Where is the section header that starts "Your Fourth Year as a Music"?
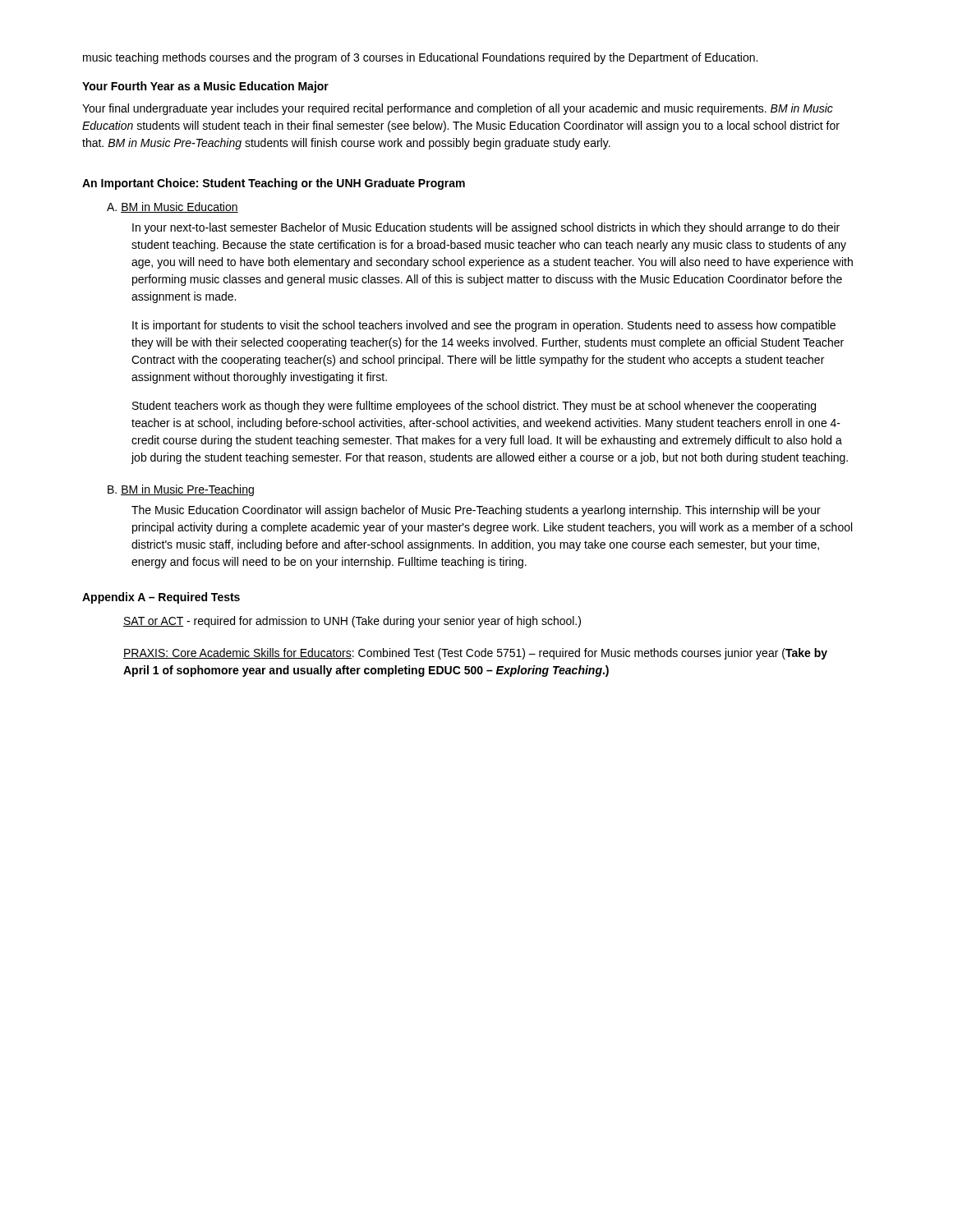 tap(205, 86)
